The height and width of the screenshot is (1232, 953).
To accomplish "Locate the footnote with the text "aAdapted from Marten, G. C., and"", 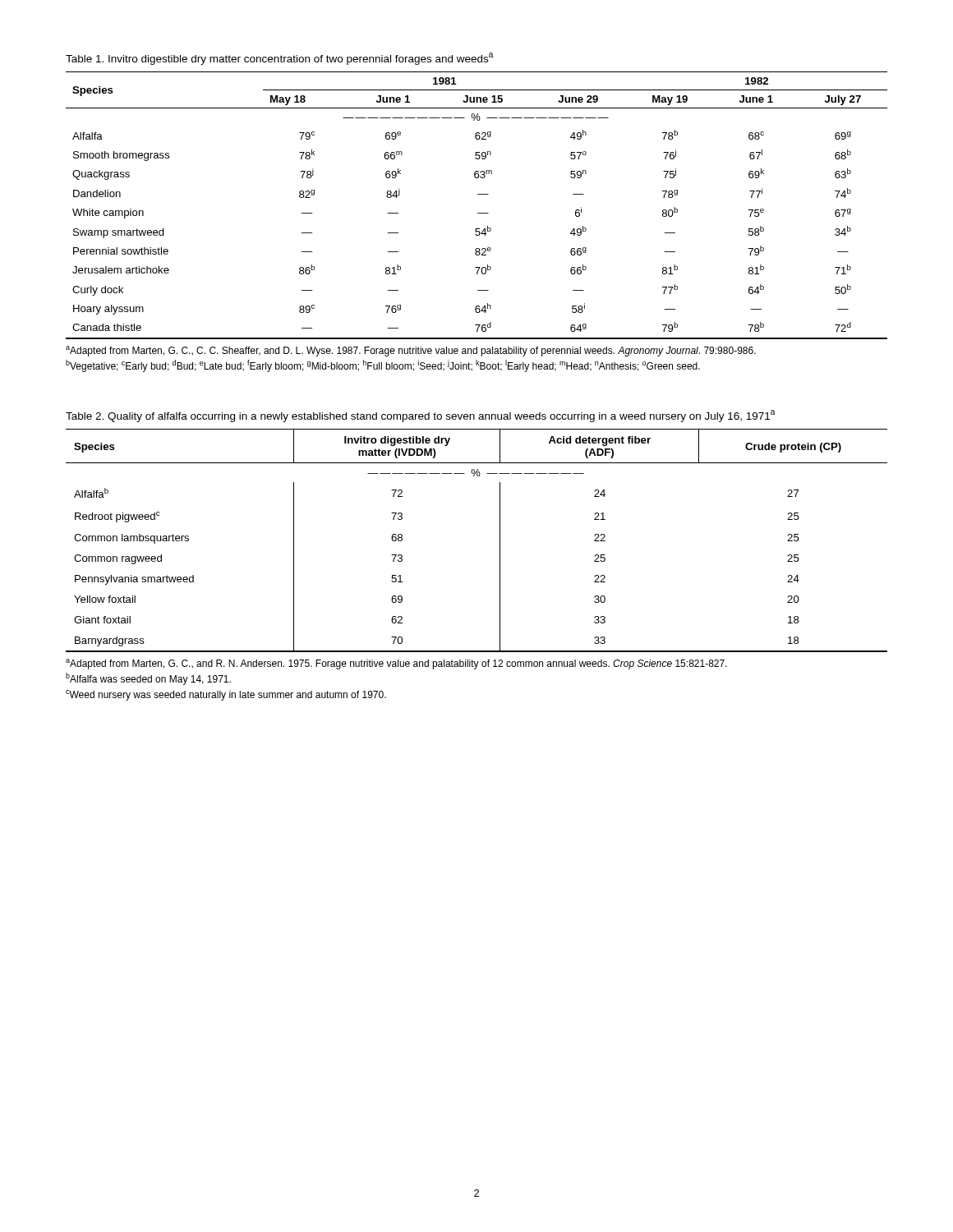I will tap(397, 678).
